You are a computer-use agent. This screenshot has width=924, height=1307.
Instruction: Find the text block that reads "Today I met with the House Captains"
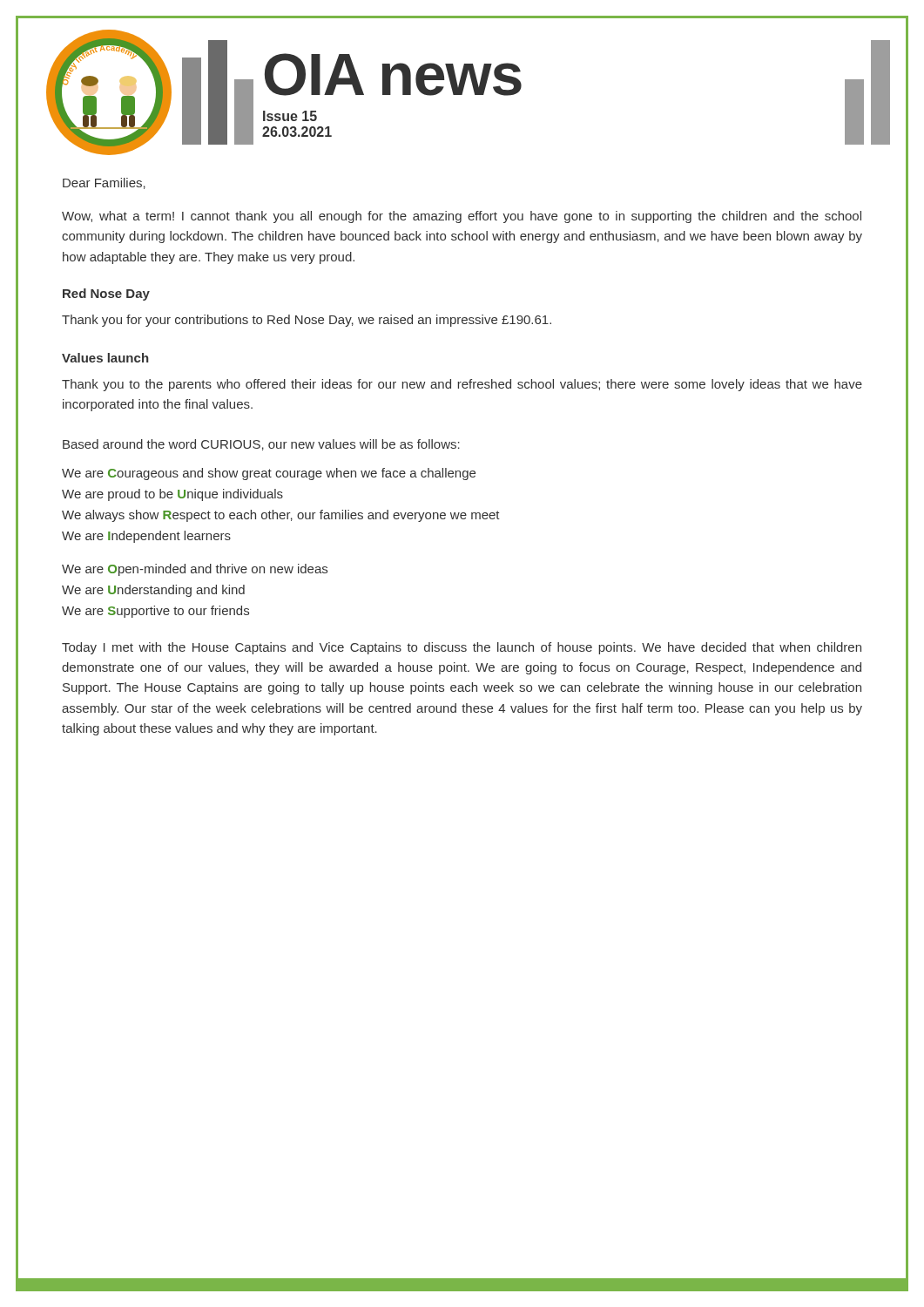point(462,687)
